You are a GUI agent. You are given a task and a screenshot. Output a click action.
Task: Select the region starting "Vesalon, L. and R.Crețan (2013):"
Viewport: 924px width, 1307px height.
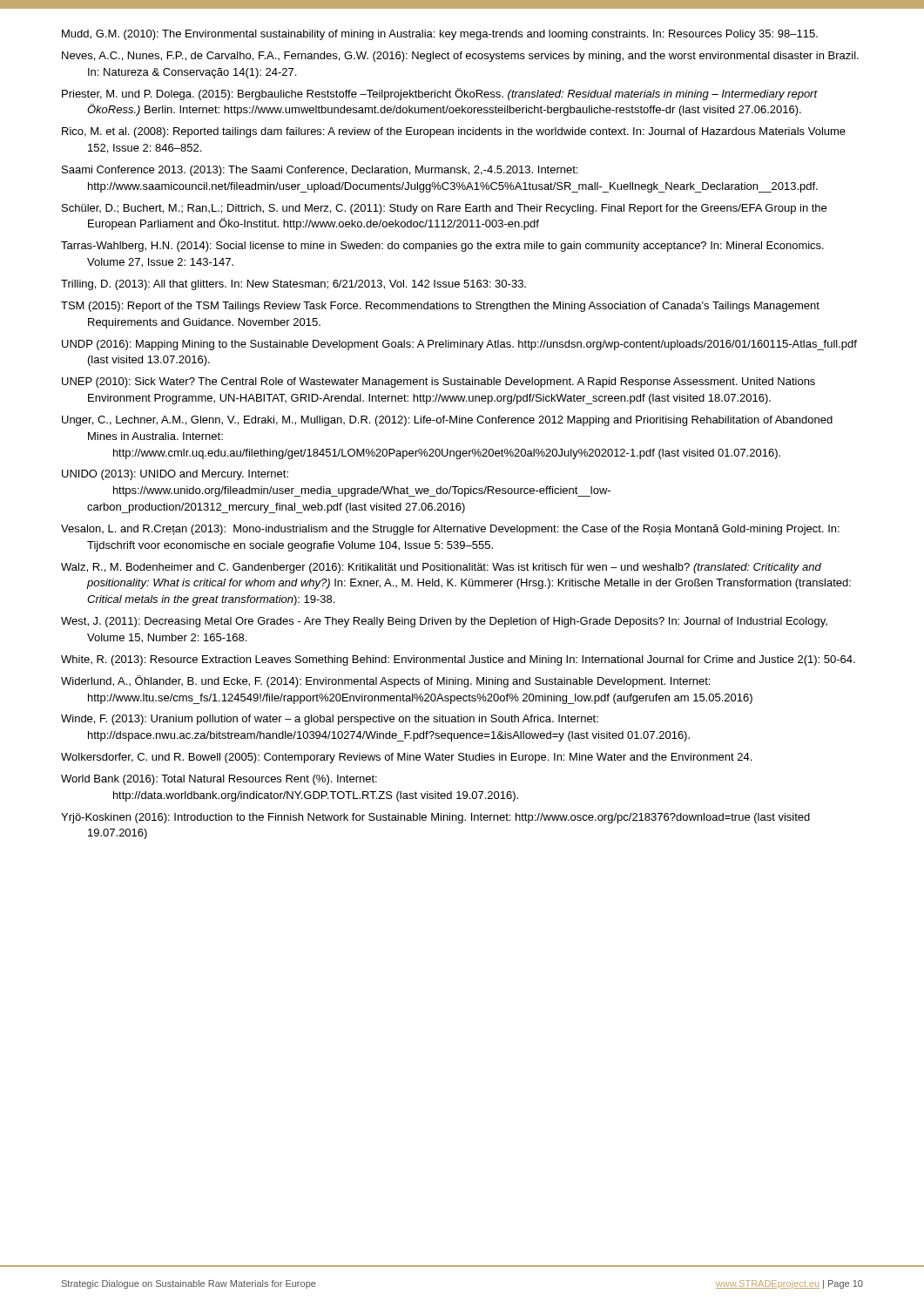coord(452,537)
